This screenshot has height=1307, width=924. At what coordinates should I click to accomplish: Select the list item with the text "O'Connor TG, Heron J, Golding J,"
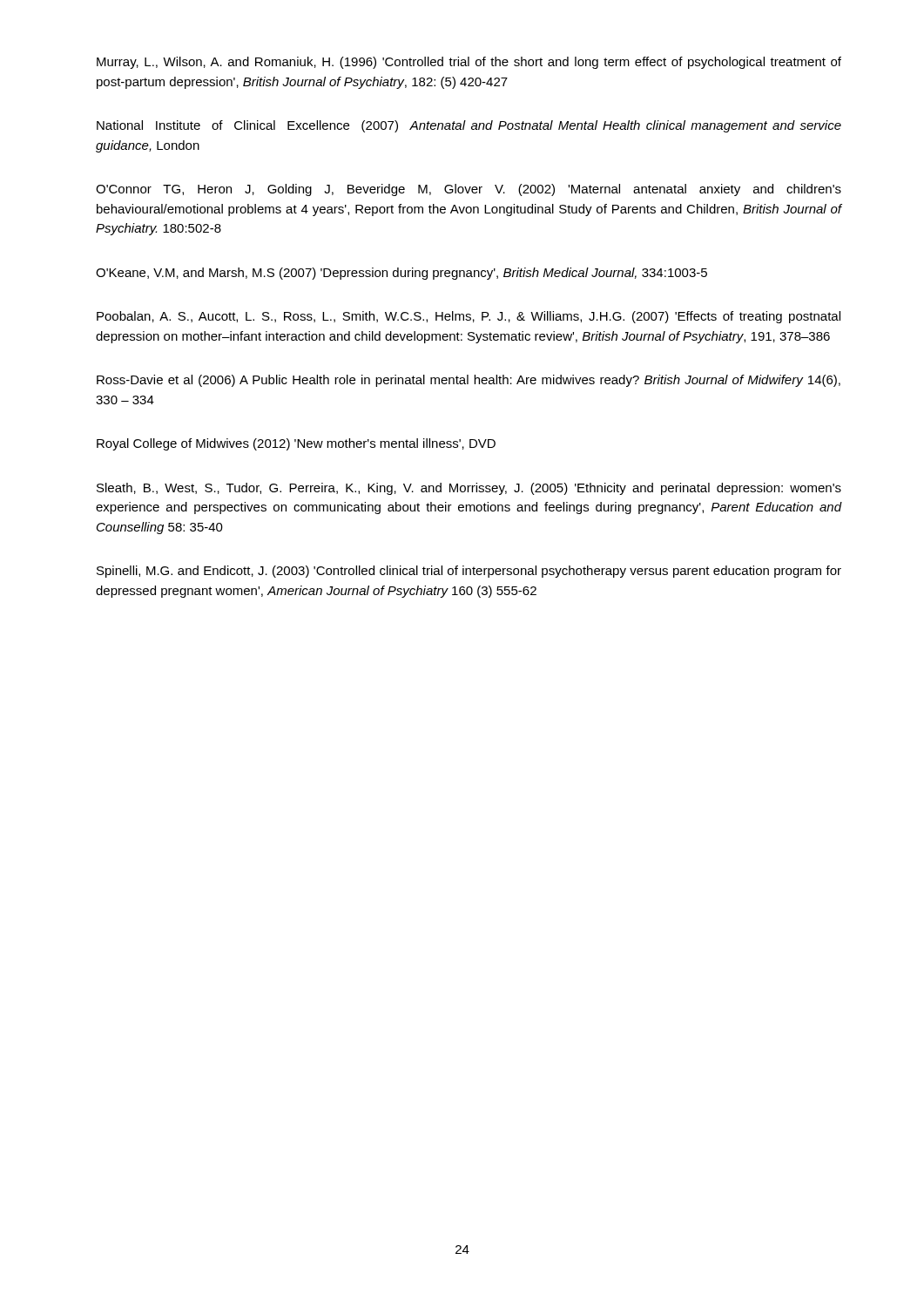coord(469,208)
